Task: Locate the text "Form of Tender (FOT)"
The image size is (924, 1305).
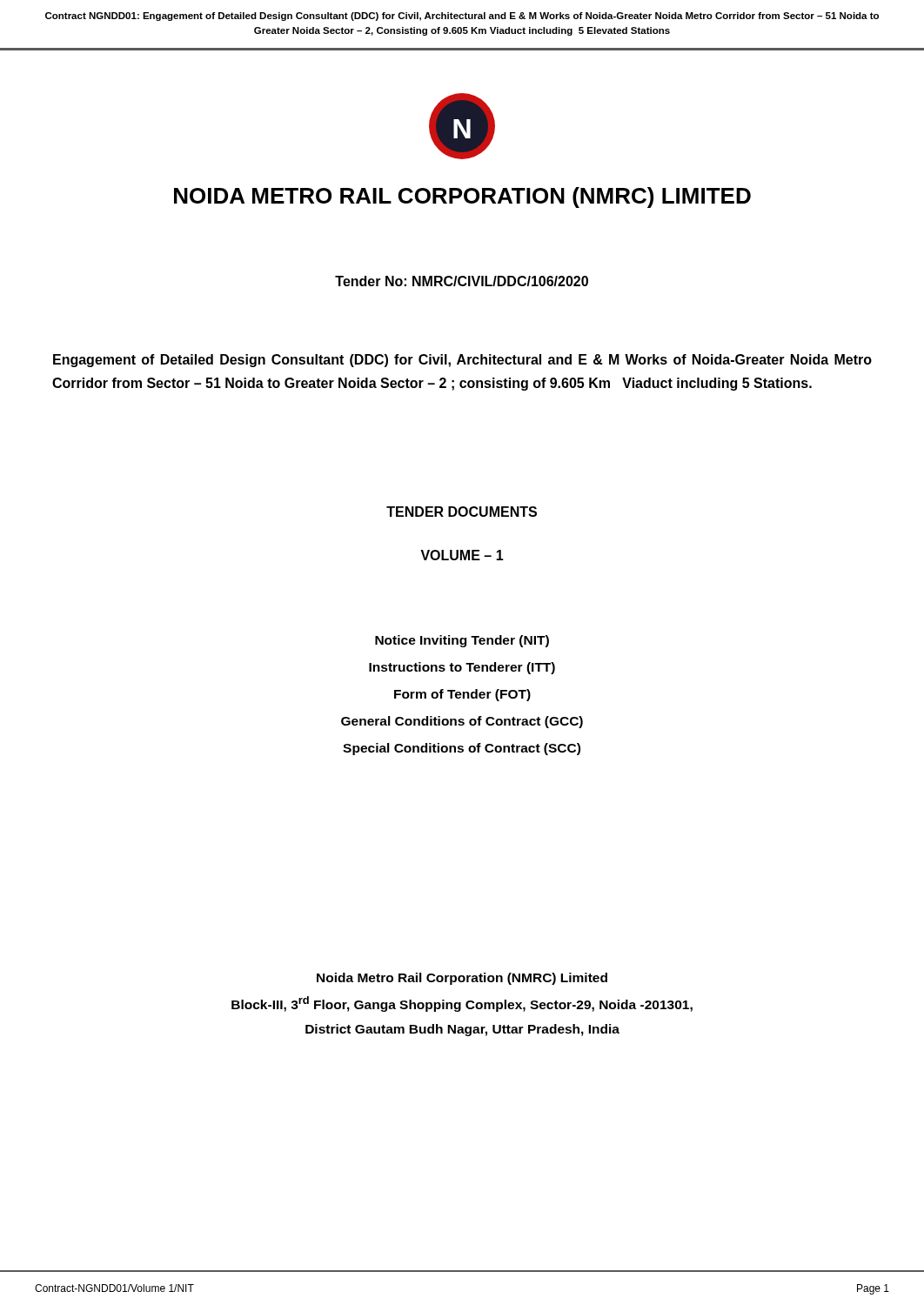Action: tap(462, 694)
